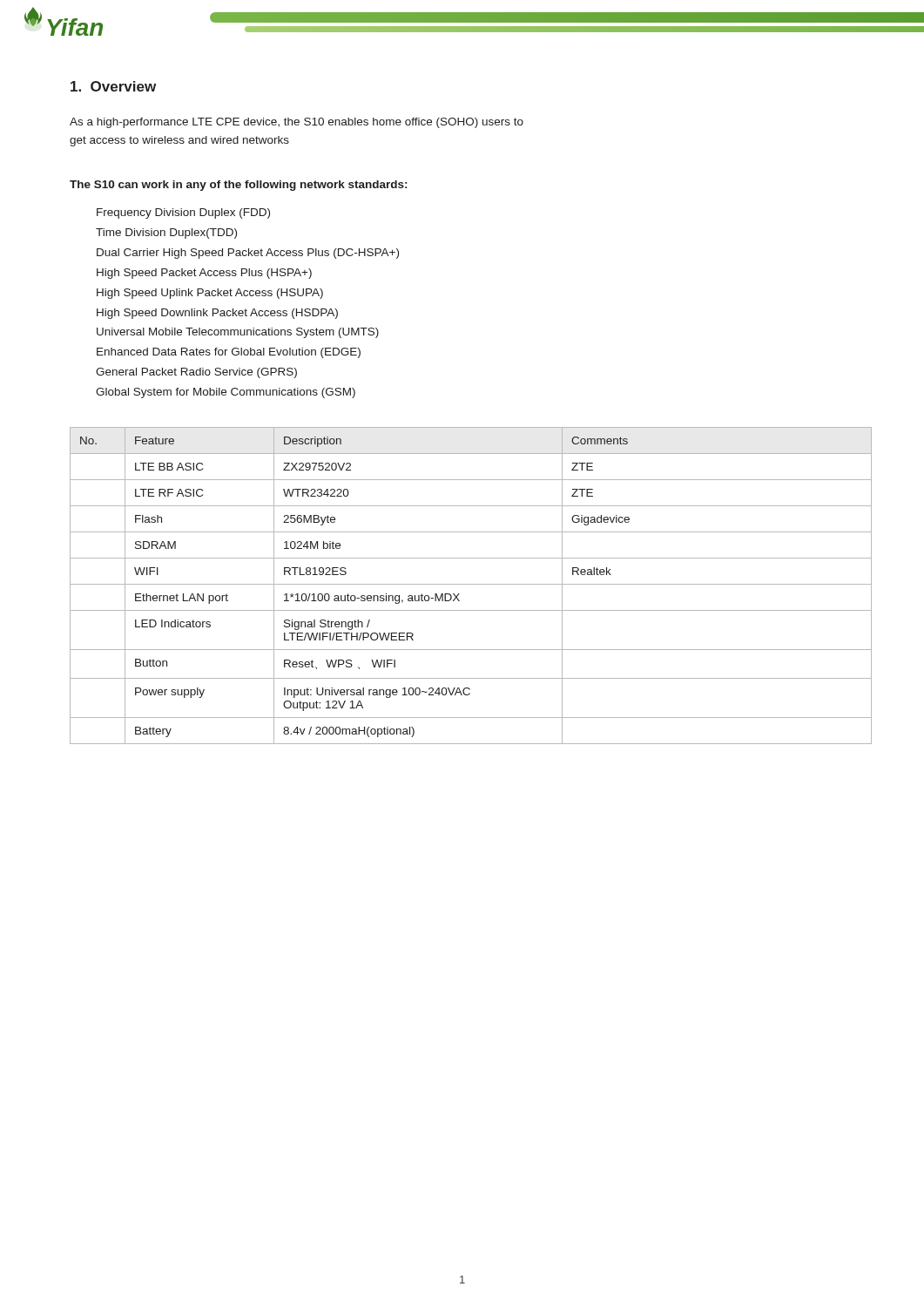Find the element starting "Universal Mobile Telecommunications System (UMTS)"
This screenshot has width=924, height=1307.
point(237,332)
